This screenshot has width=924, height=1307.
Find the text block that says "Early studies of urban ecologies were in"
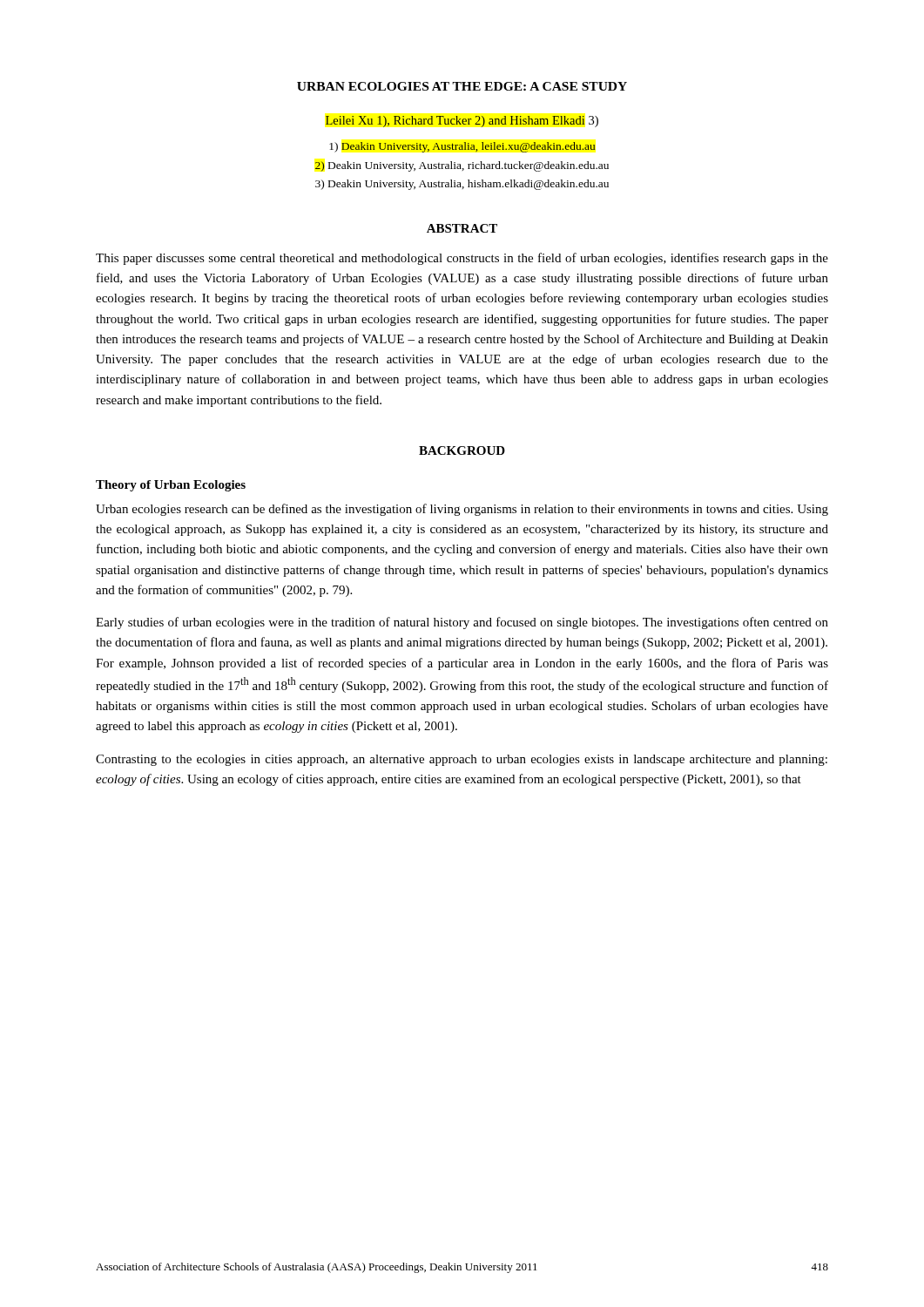(462, 674)
